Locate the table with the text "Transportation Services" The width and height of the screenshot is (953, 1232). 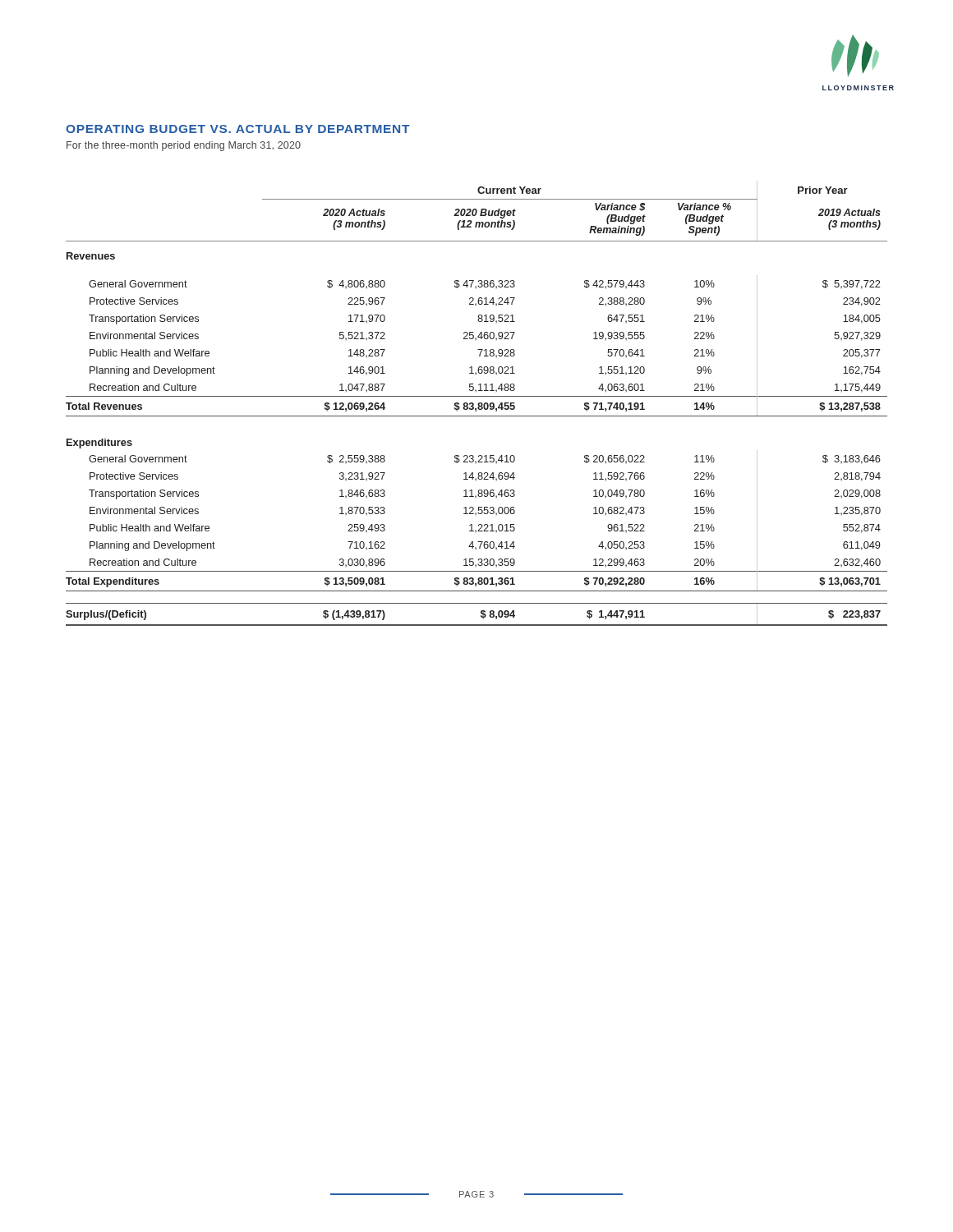(x=476, y=403)
